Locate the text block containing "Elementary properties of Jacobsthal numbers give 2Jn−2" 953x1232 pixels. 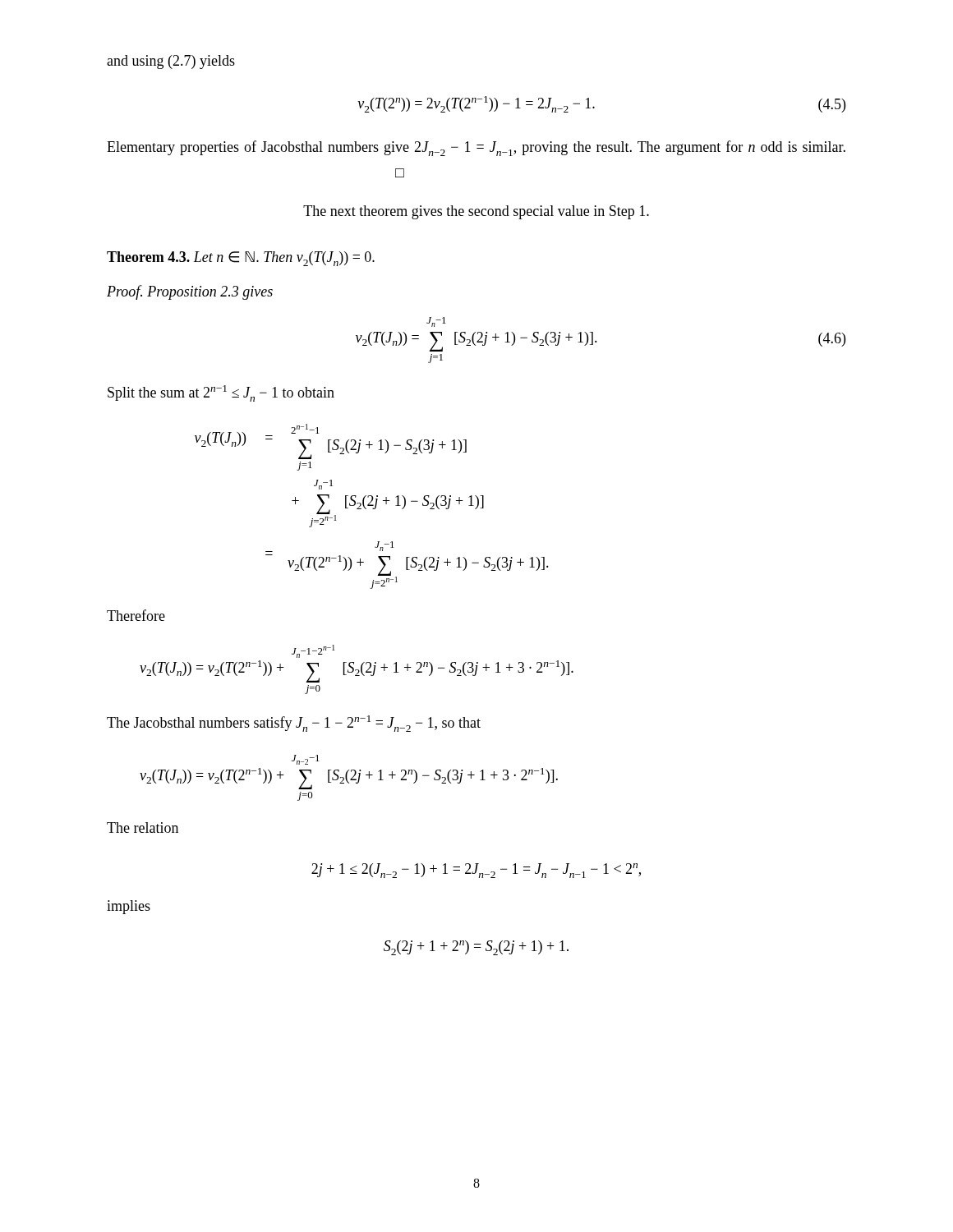pos(476,160)
